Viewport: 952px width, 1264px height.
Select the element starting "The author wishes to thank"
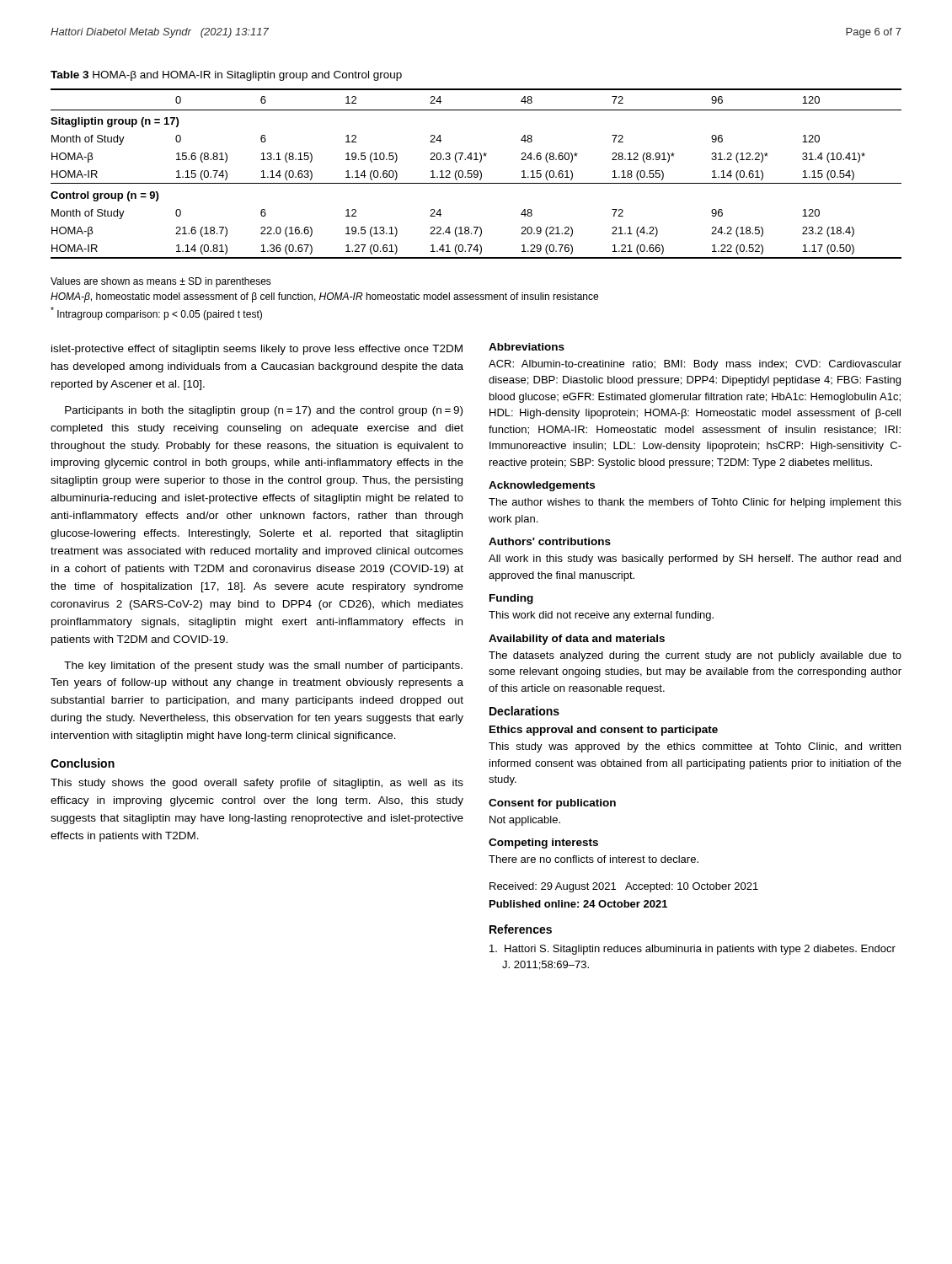(x=695, y=511)
